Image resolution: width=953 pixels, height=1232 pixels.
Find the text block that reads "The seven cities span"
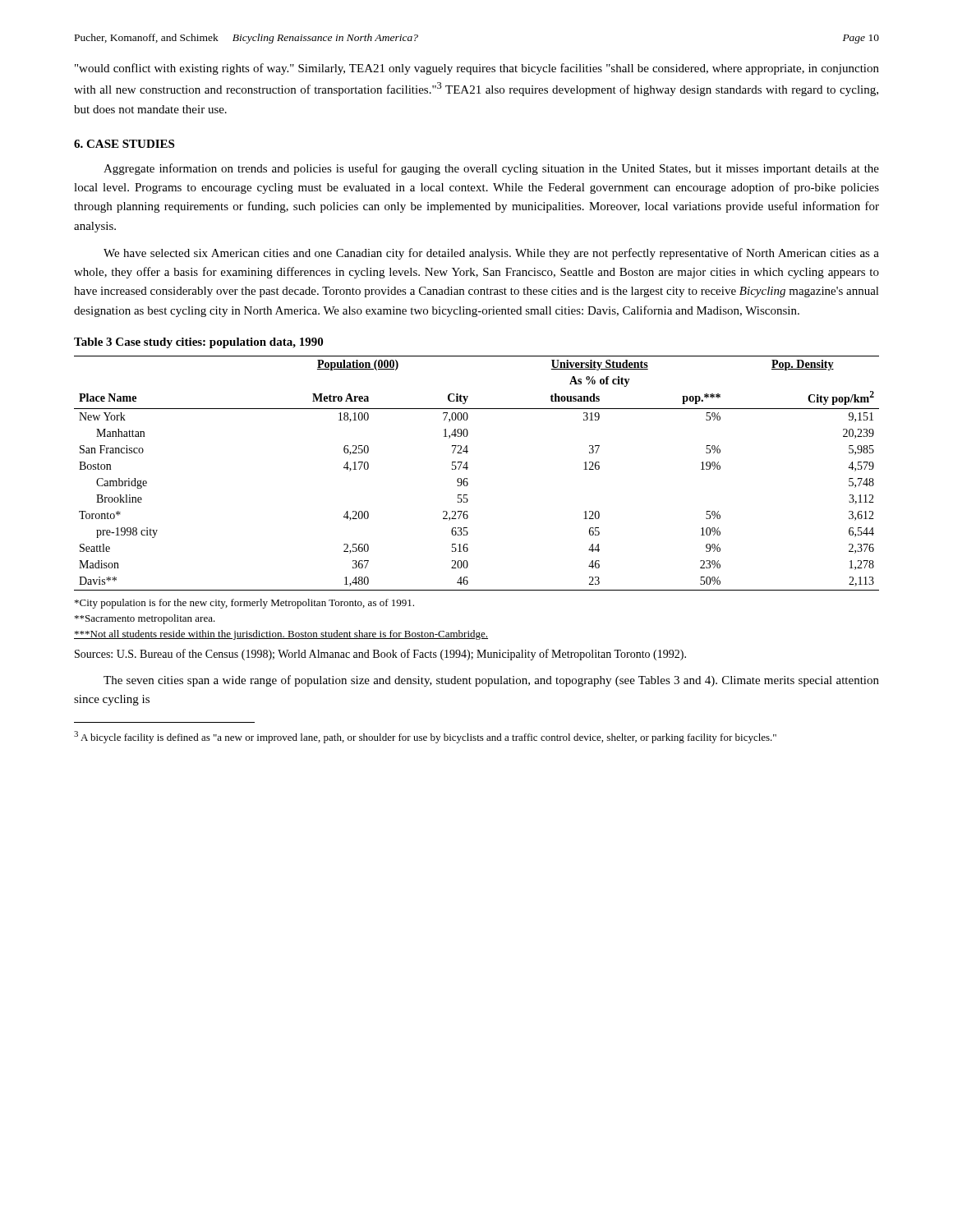[476, 690]
